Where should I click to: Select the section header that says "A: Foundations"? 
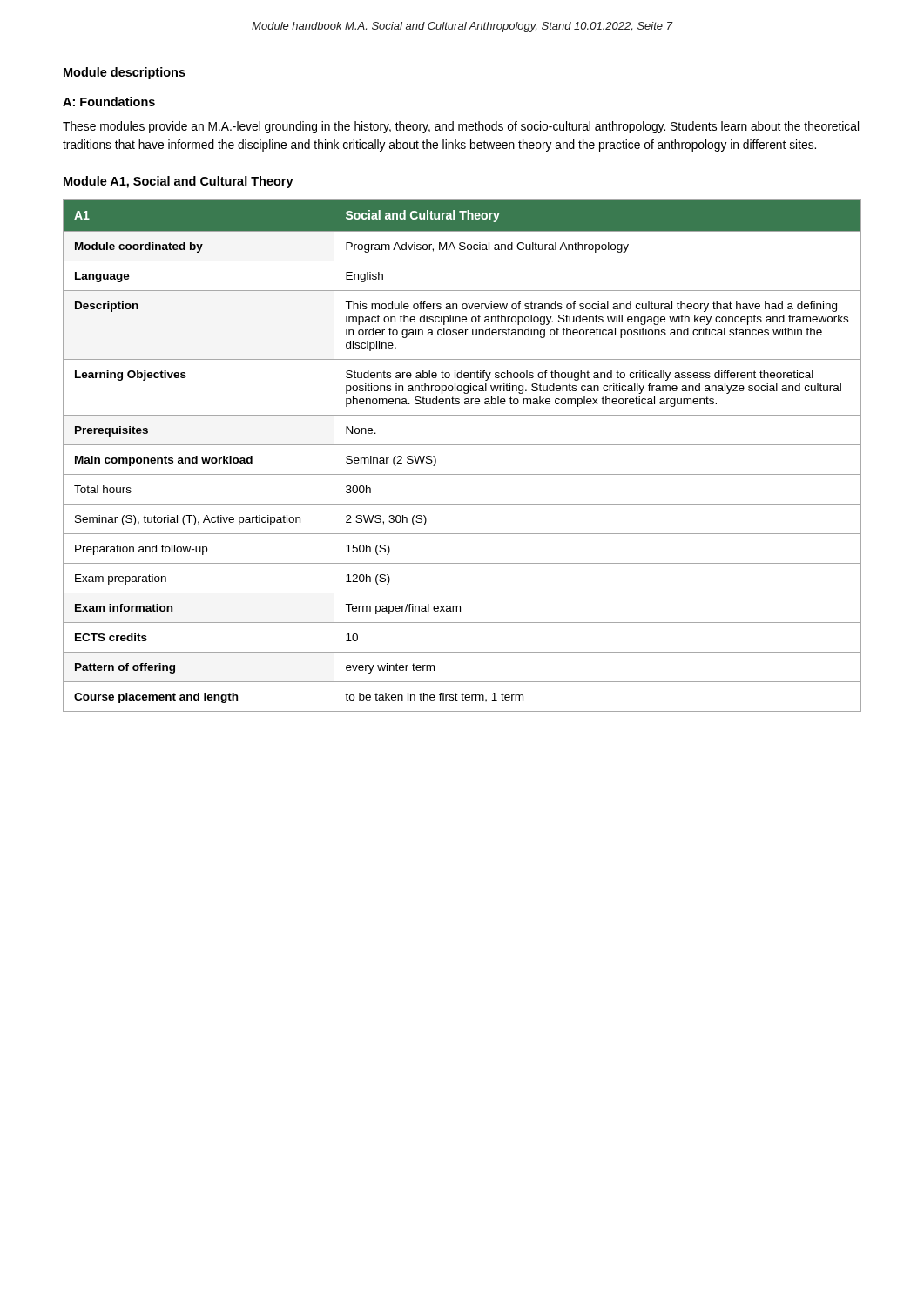109,102
